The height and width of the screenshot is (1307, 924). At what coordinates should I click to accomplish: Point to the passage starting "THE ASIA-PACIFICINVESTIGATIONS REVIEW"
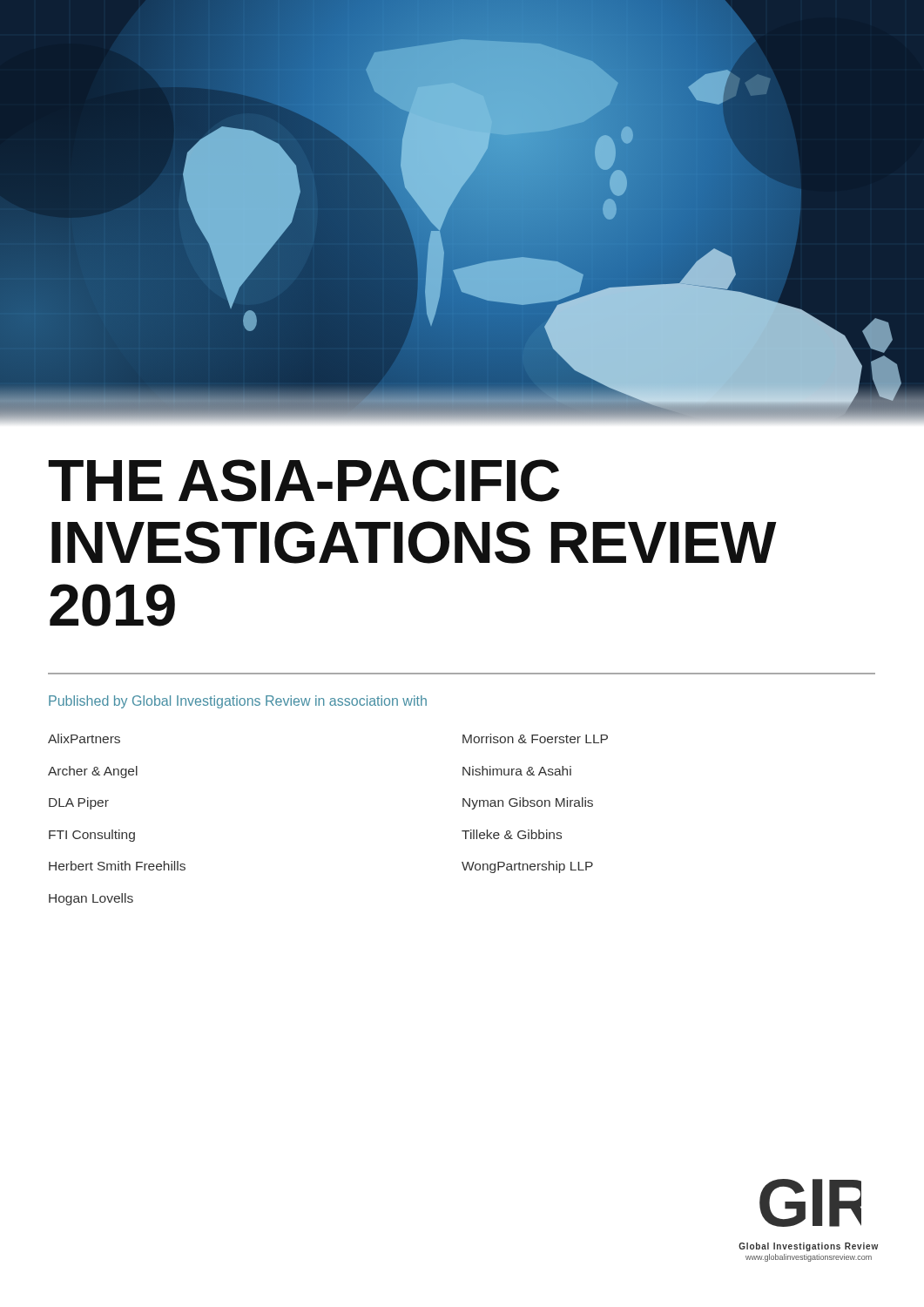(457, 543)
